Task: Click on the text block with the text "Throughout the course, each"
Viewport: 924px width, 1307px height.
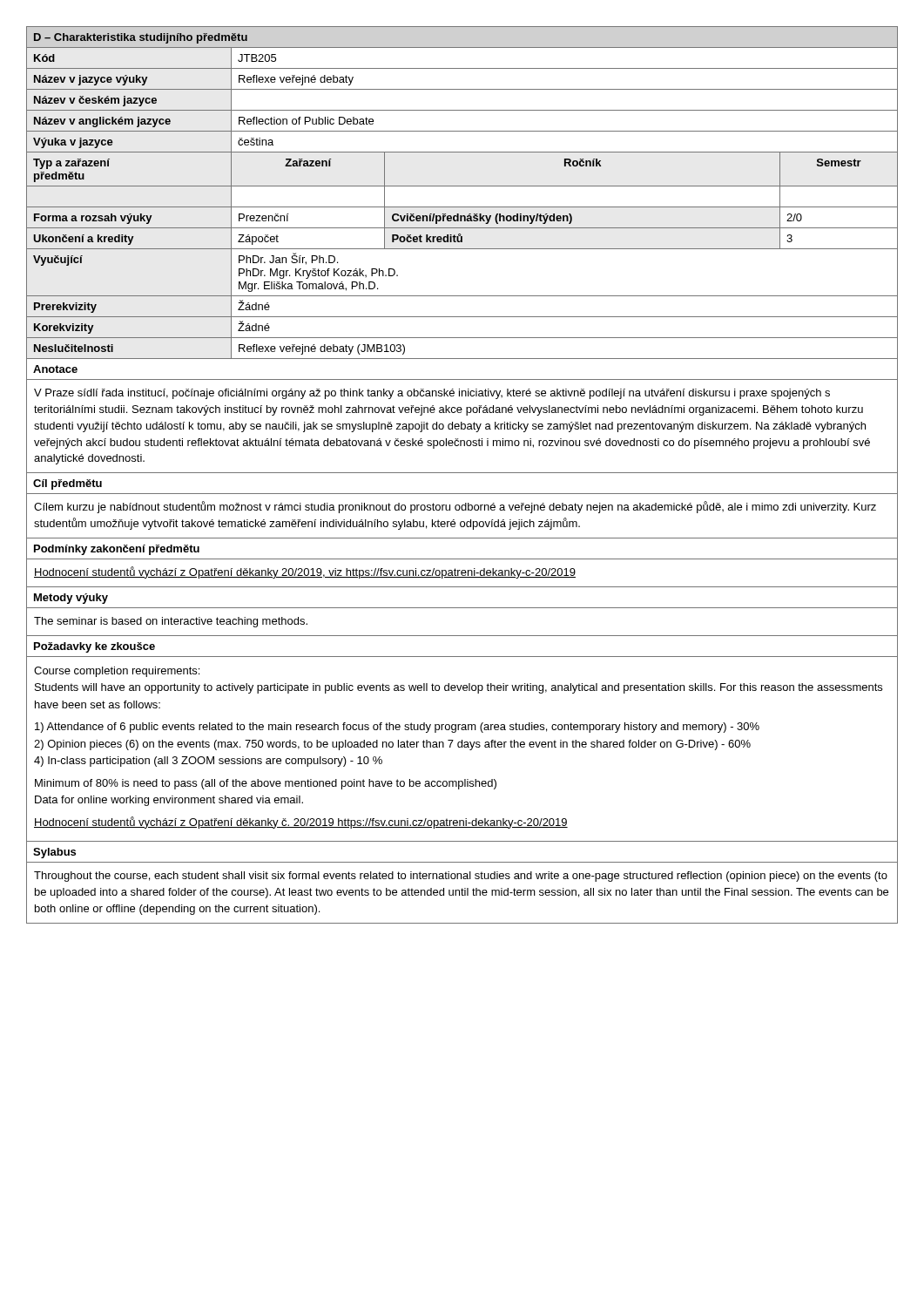Action: (x=462, y=892)
